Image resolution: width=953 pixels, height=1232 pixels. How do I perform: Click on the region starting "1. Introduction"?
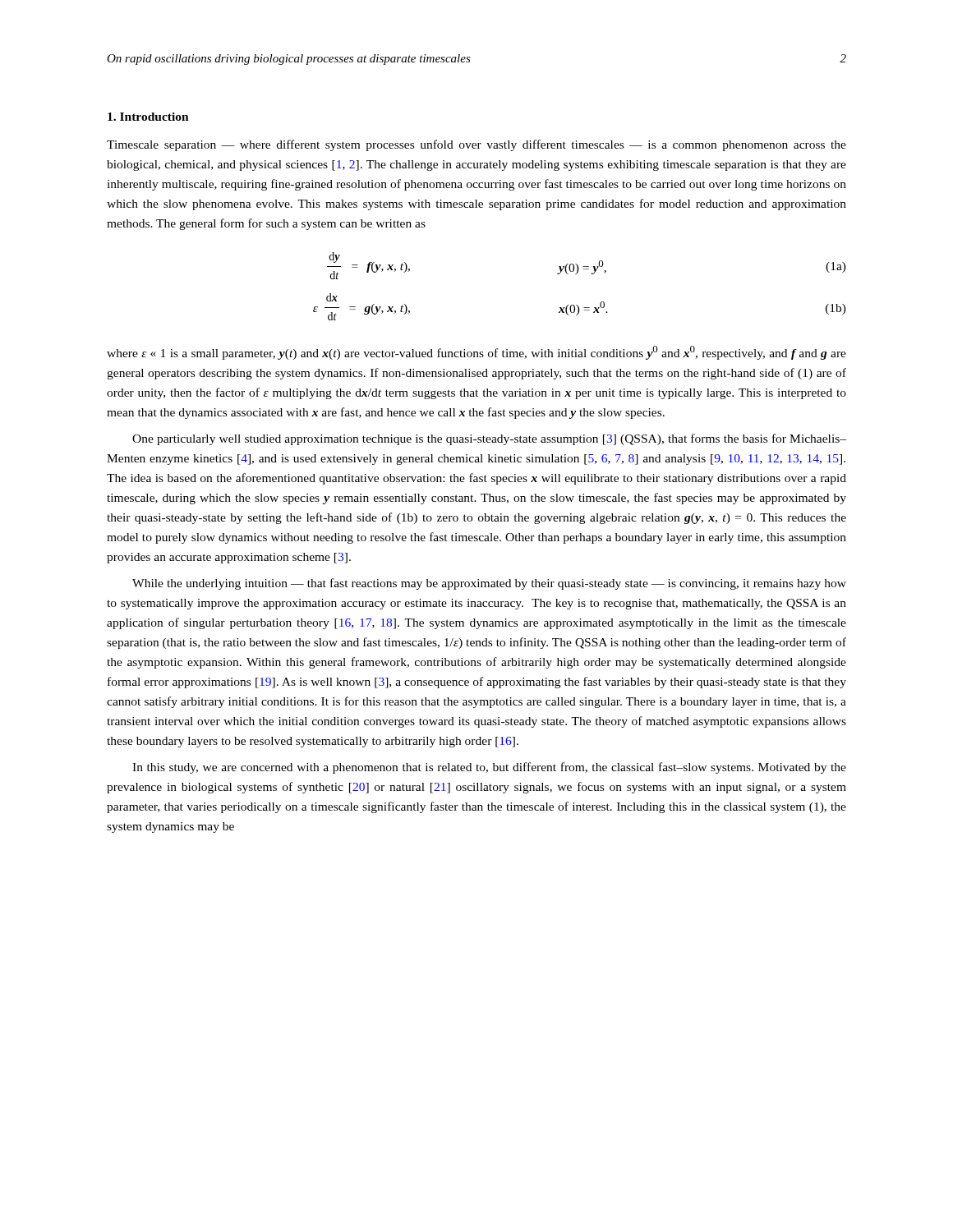tap(148, 116)
